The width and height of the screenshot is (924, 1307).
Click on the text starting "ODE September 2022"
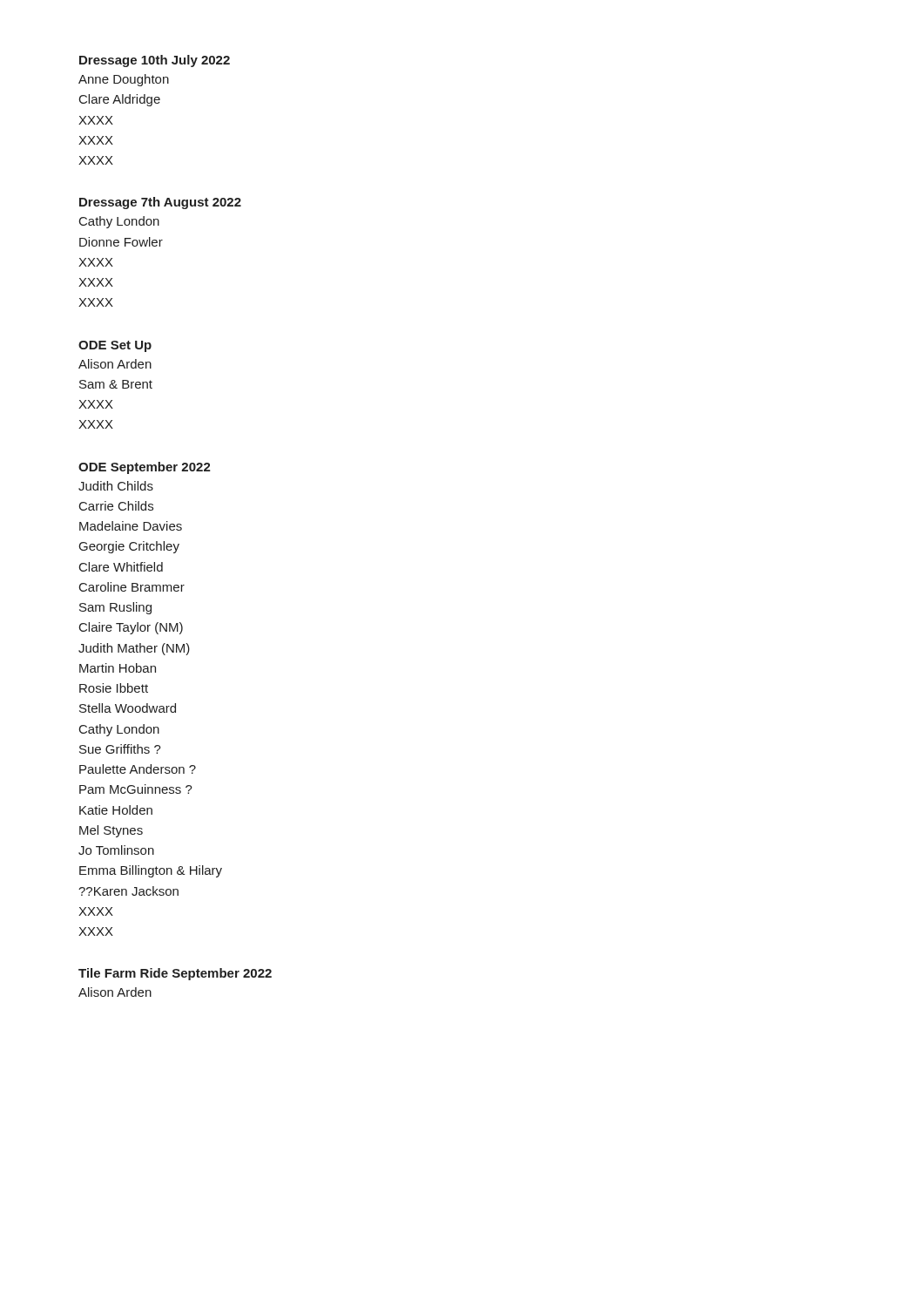coord(144,466)
